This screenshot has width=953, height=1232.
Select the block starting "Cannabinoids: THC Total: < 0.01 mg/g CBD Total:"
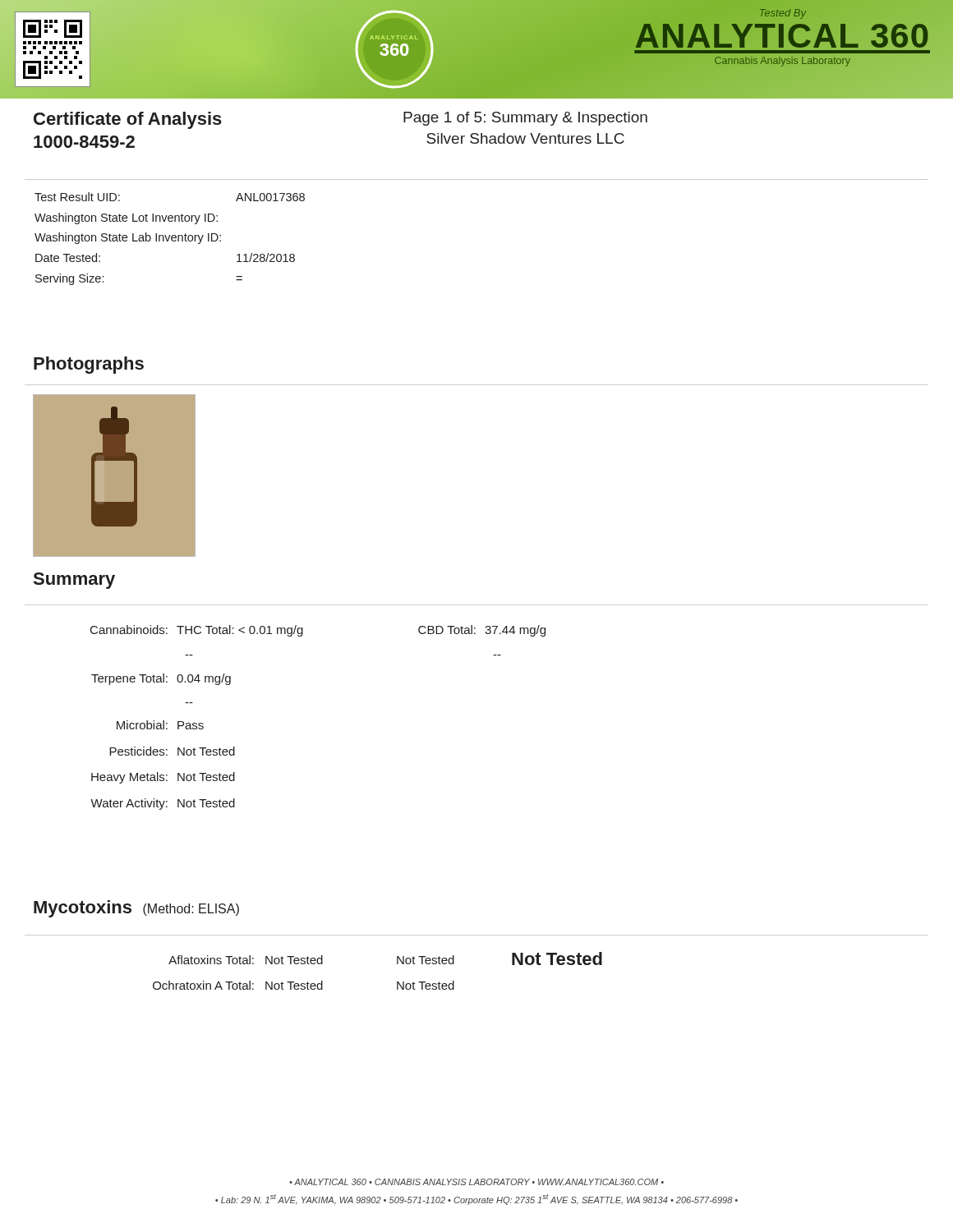(198, 633)
